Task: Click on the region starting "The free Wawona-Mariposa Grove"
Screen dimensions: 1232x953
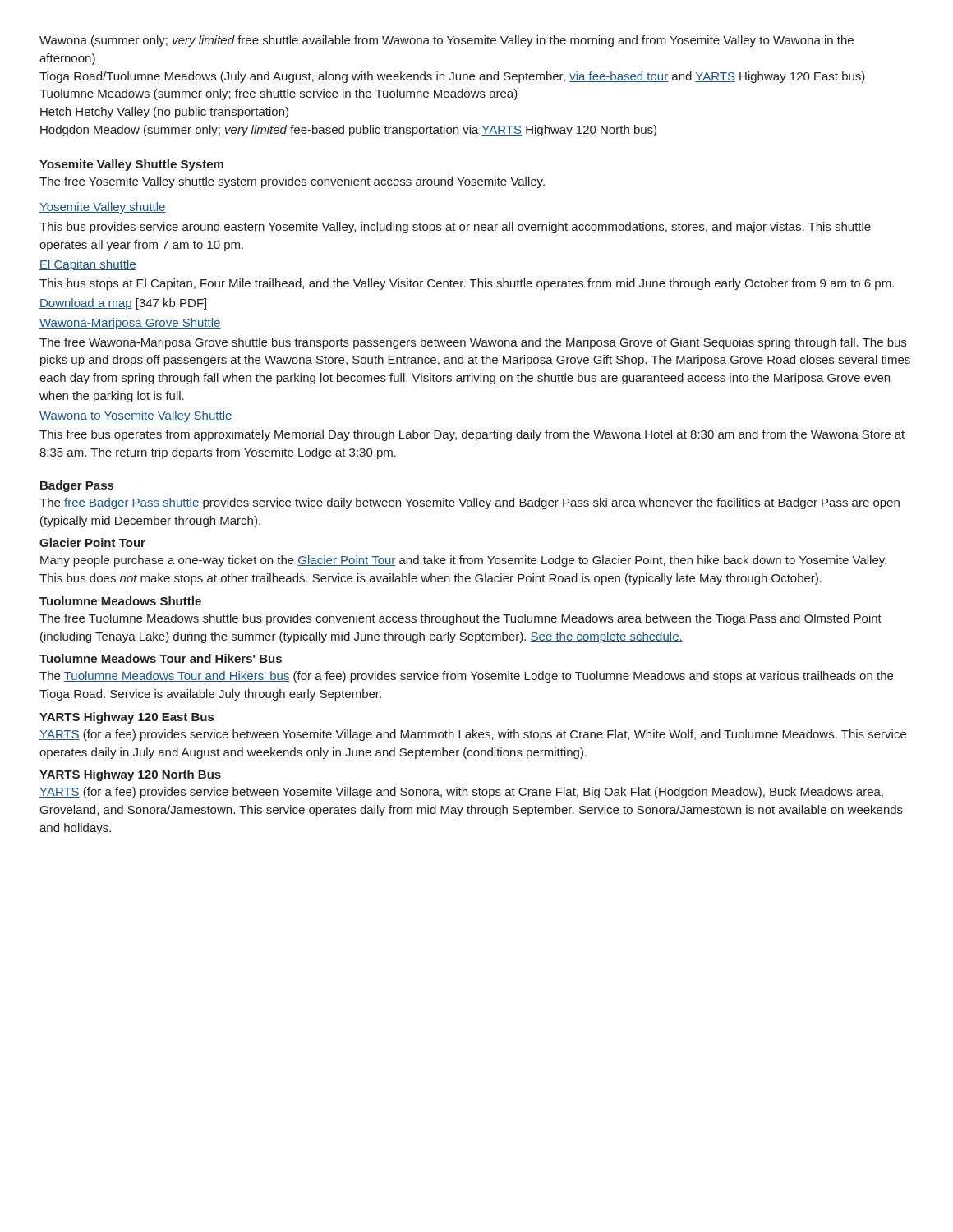Action: click(x=475, y=368)
